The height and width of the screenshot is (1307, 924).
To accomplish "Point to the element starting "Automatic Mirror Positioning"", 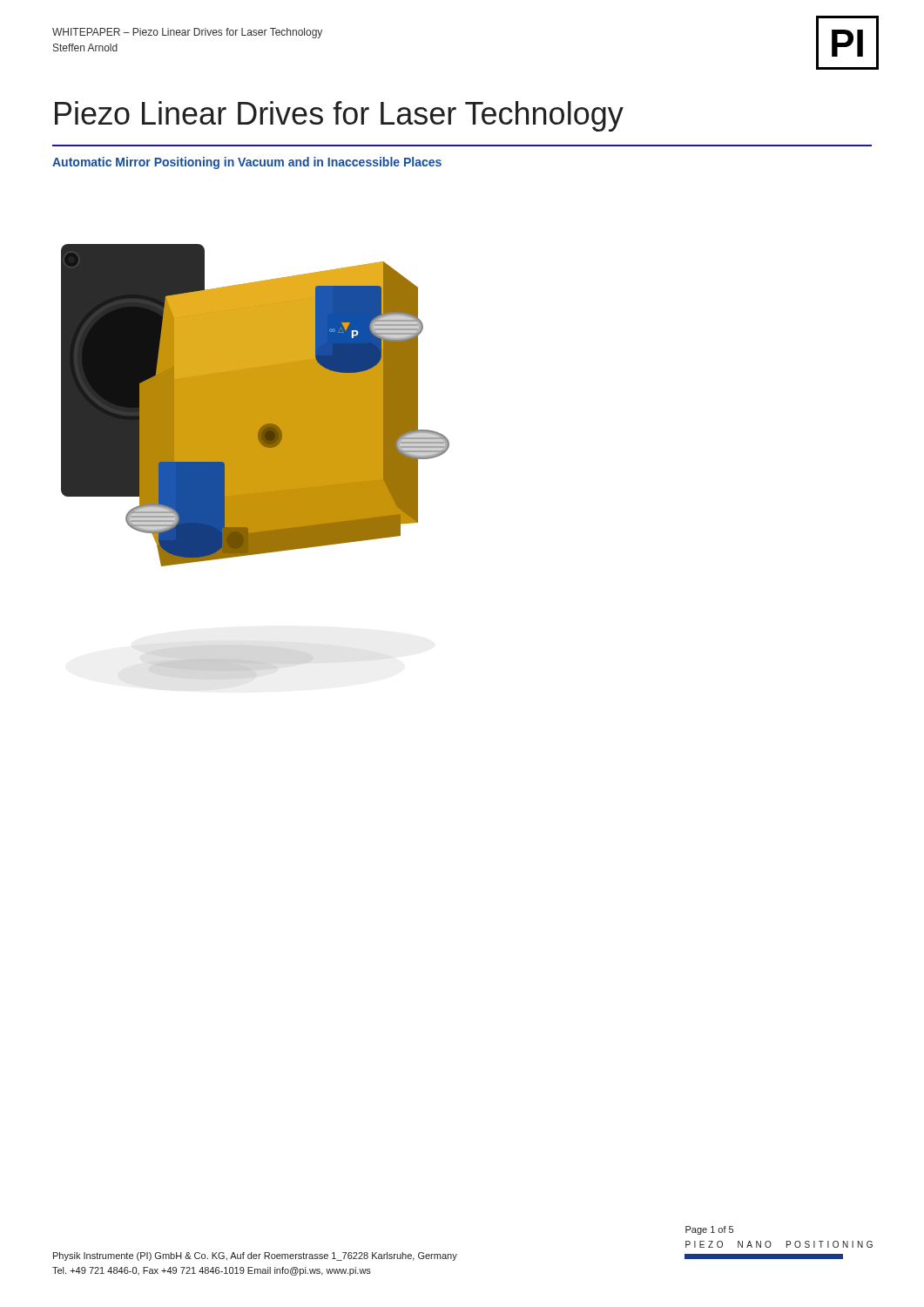I will coord(247,162).
